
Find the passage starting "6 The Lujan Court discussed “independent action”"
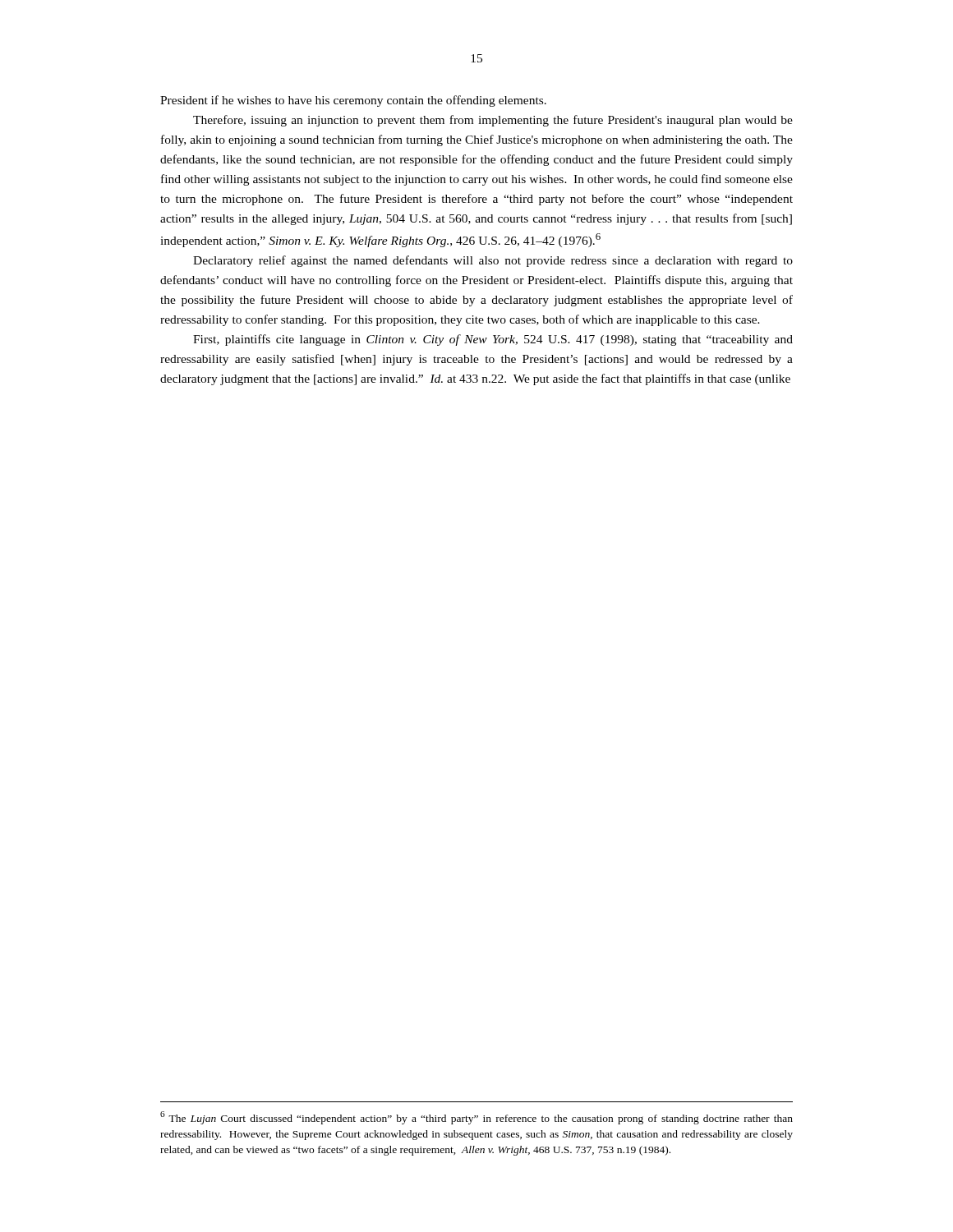476,1133
